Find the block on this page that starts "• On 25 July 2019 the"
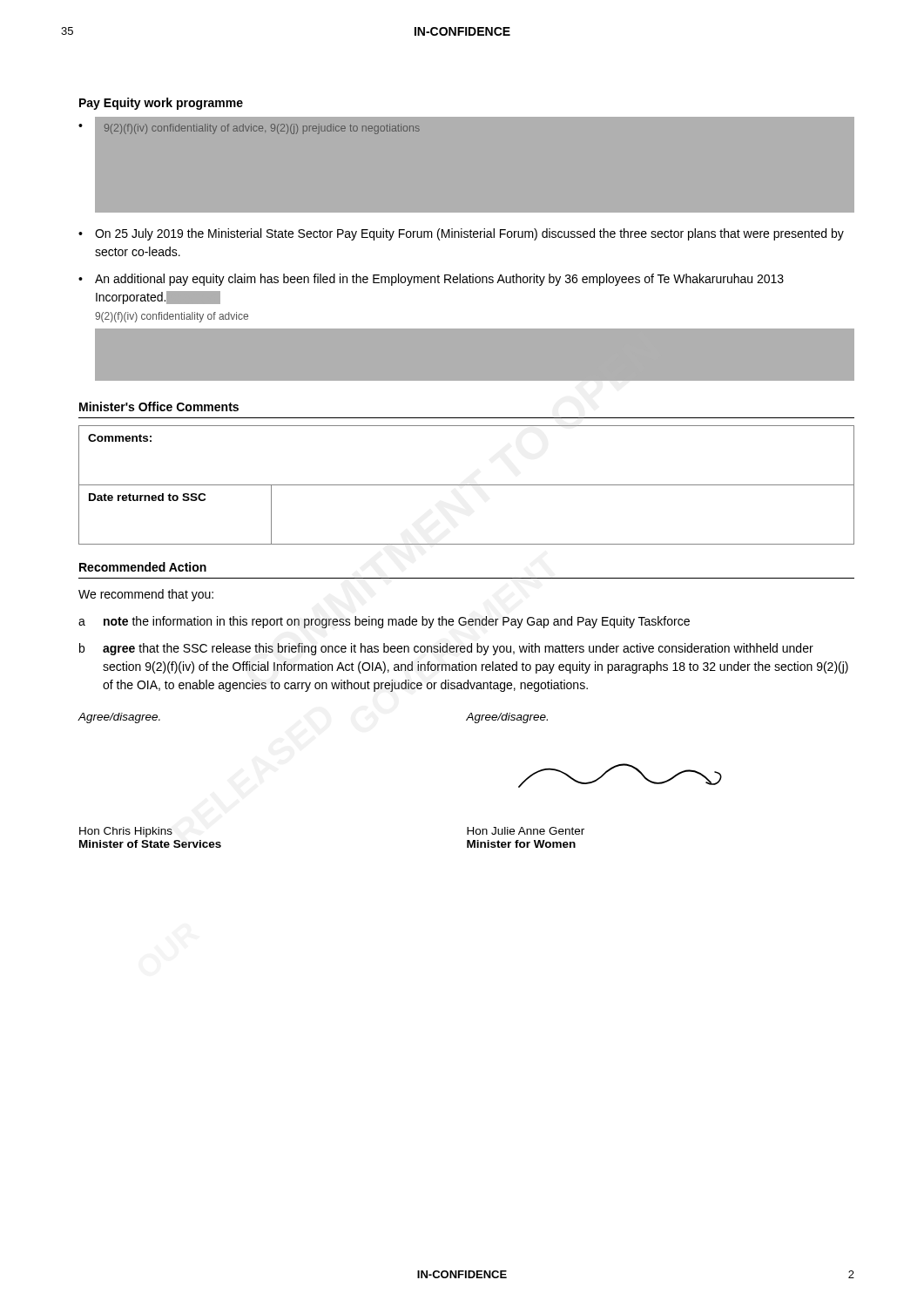 point(466,243)
